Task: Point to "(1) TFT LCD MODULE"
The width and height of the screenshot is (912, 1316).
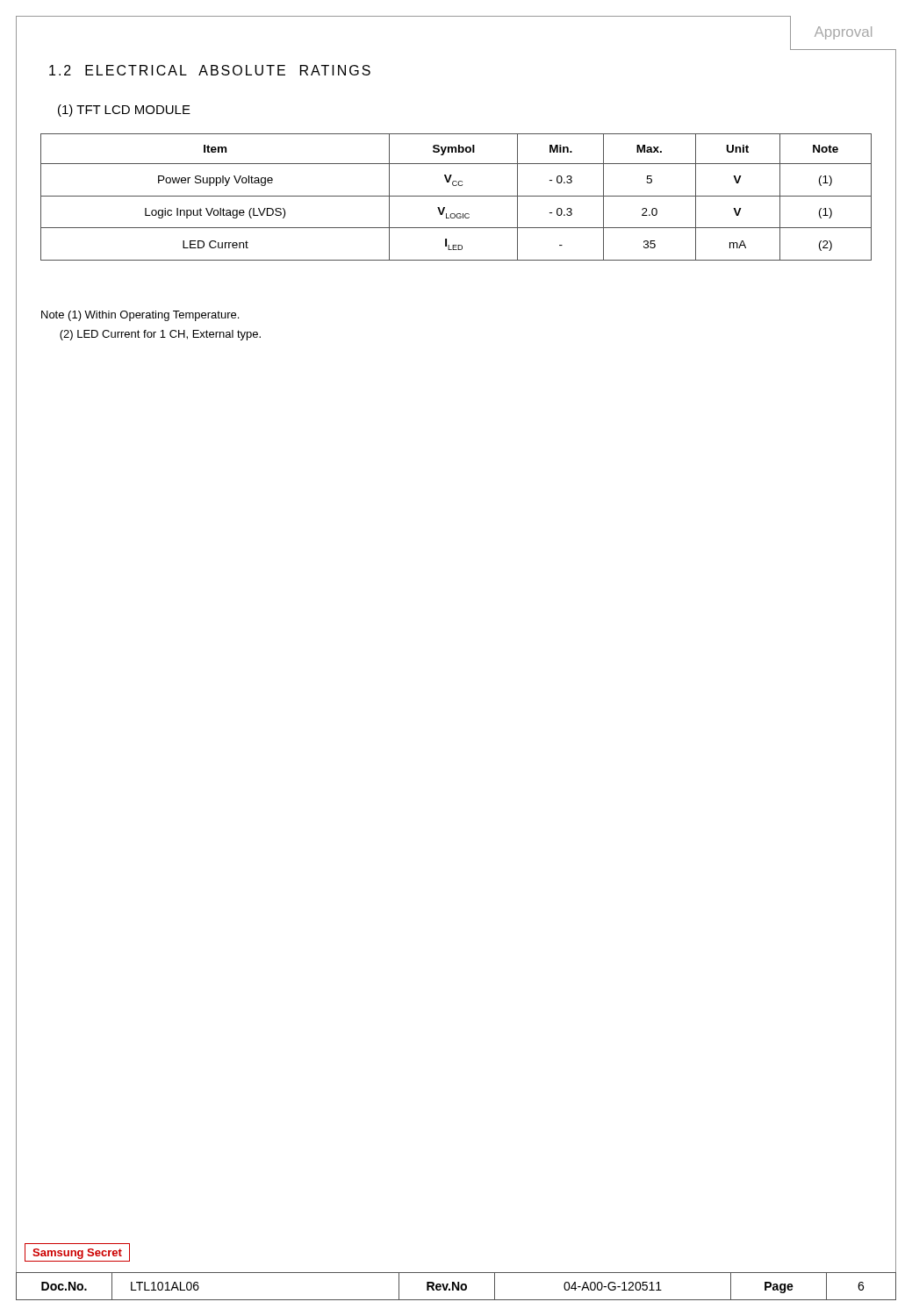Action: (124, 109)
